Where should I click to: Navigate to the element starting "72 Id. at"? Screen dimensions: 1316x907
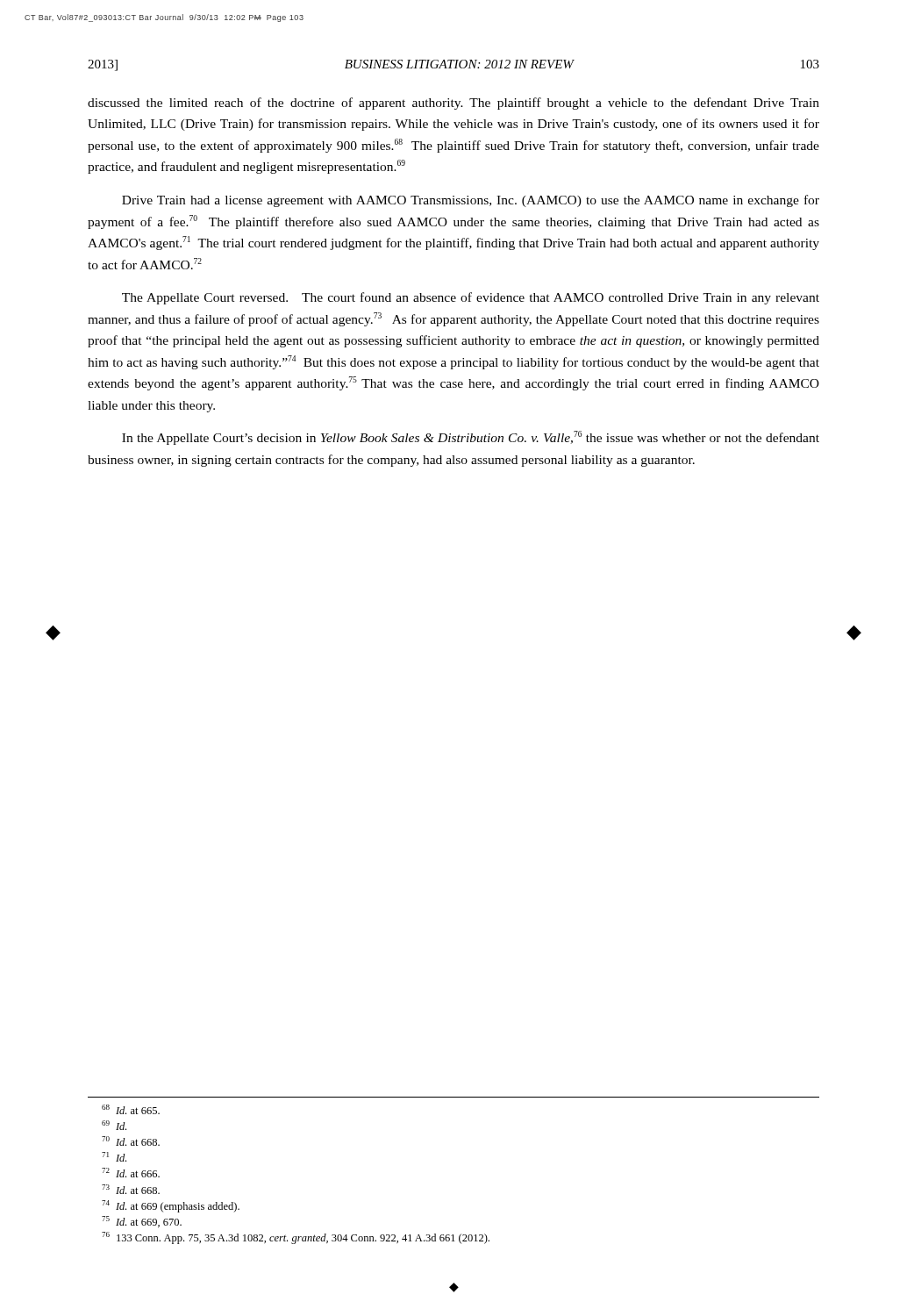[x=124, y=1174]
